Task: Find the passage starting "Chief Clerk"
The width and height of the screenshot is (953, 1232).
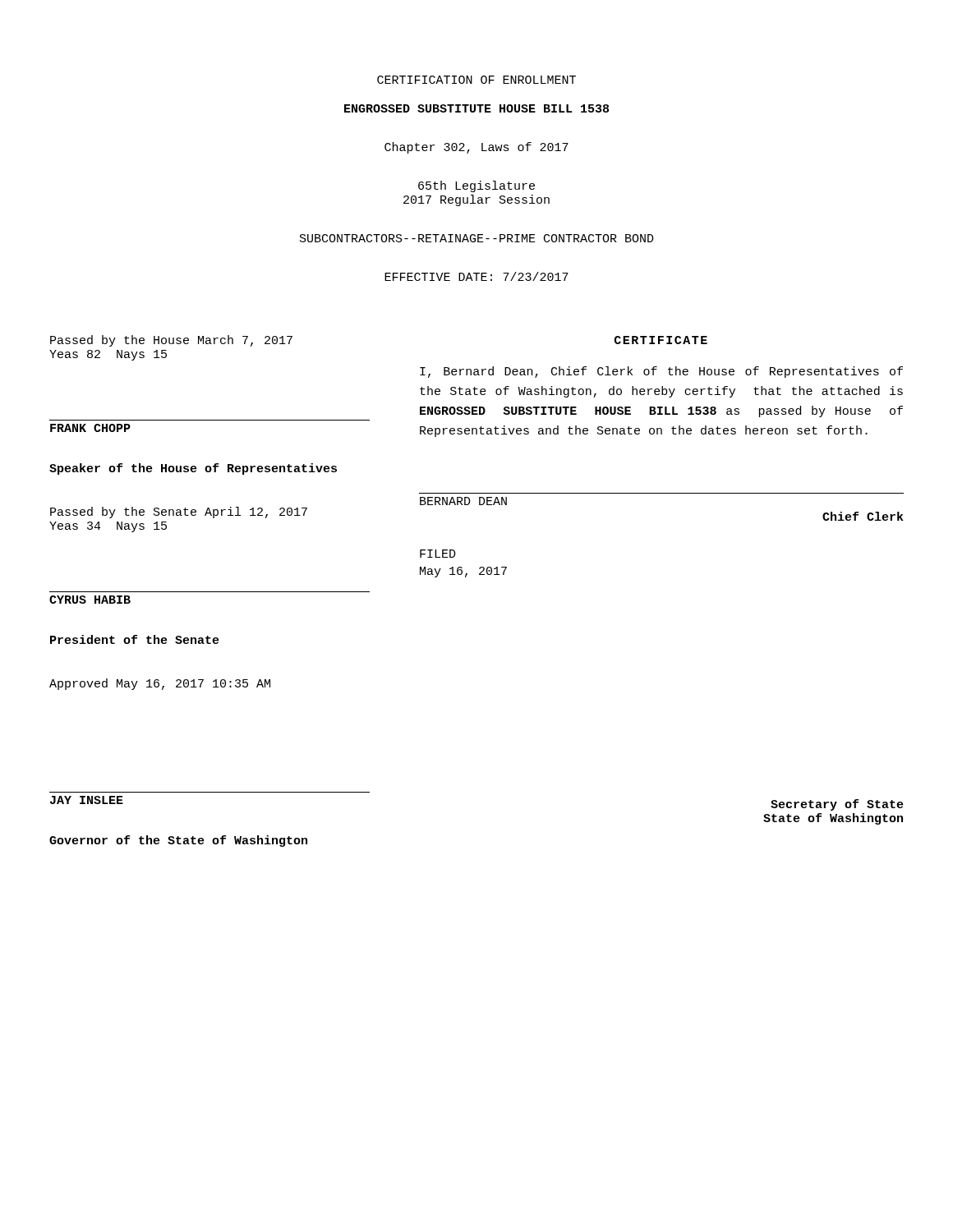Action: 863,518
